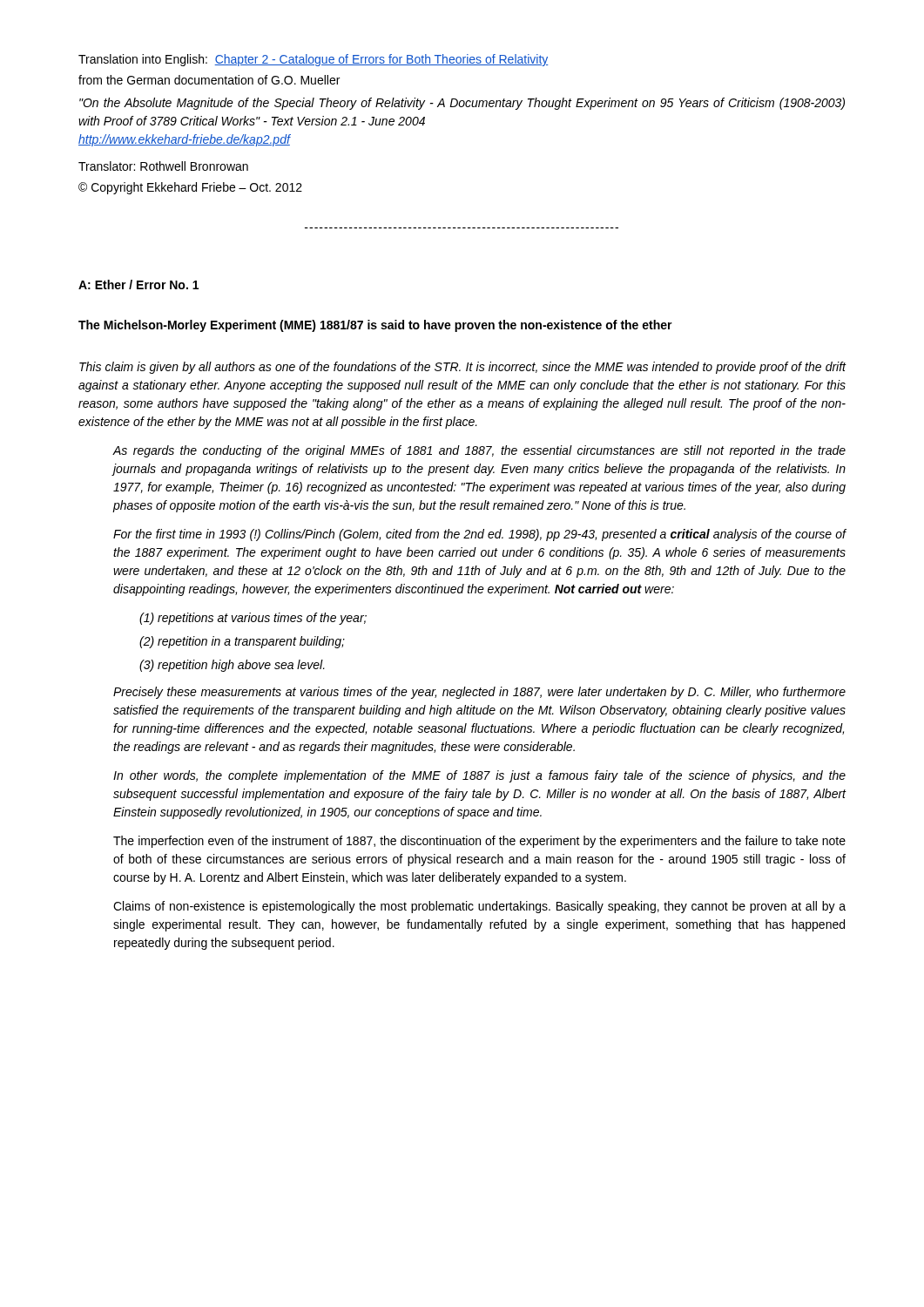The width and height of the screenshot is (924, 1307).
Task: Select the text starting "Translation into English: Chapter 2"
Action: coord(313,59)
